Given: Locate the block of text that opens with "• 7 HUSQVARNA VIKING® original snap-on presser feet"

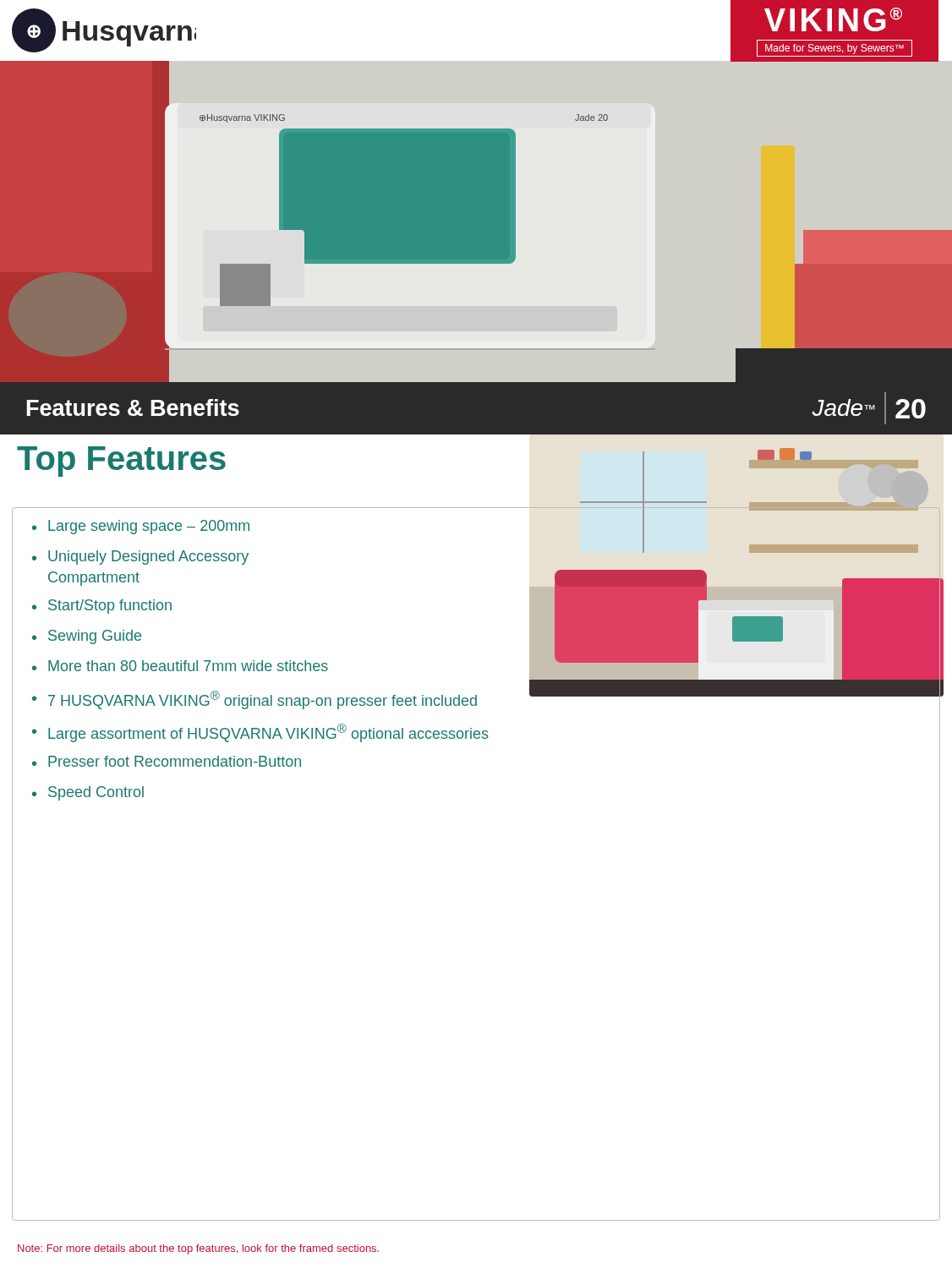Looking at the screenshot, I should (x=255, y=699).
